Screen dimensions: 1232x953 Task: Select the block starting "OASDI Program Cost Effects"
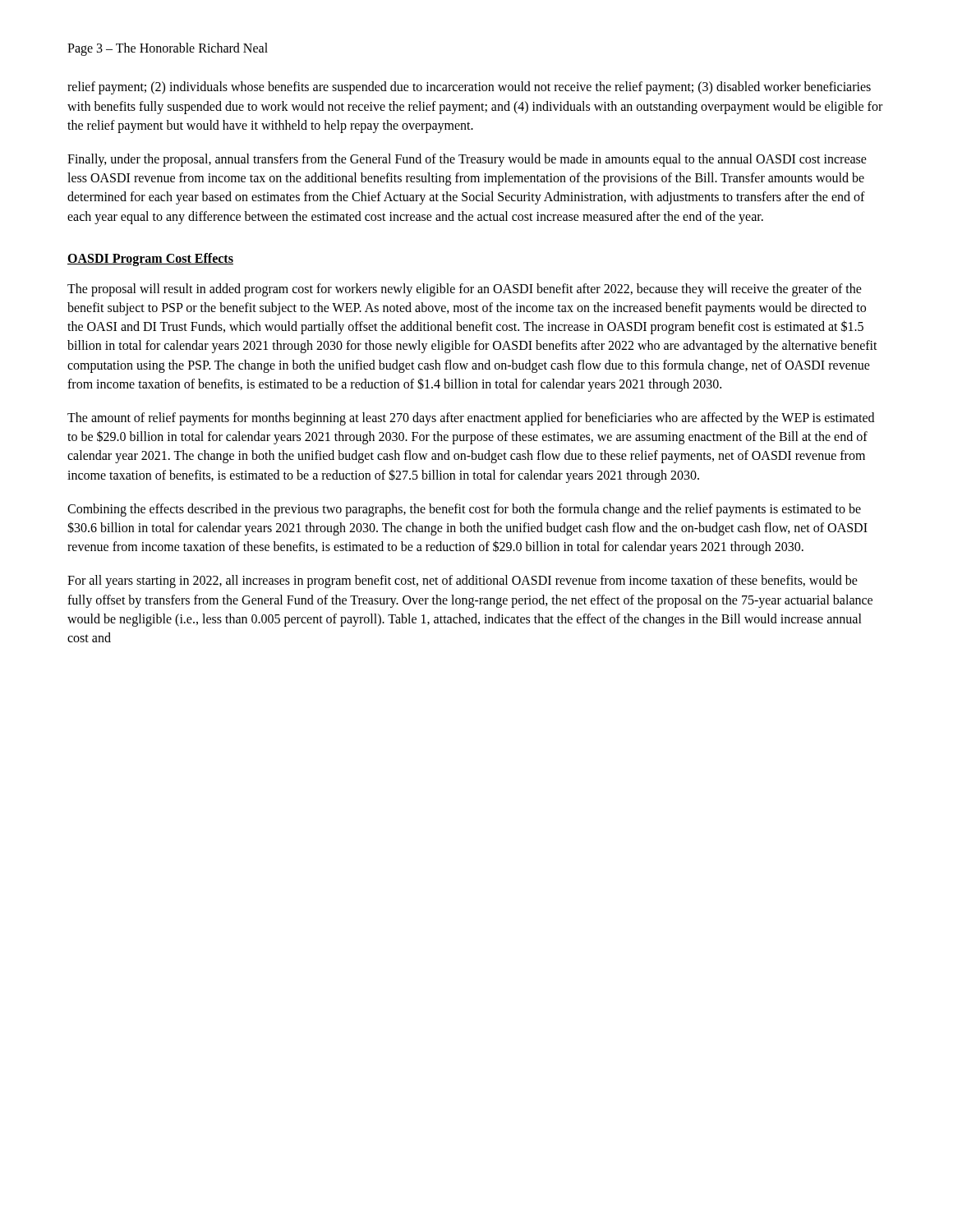pos(150,258)
